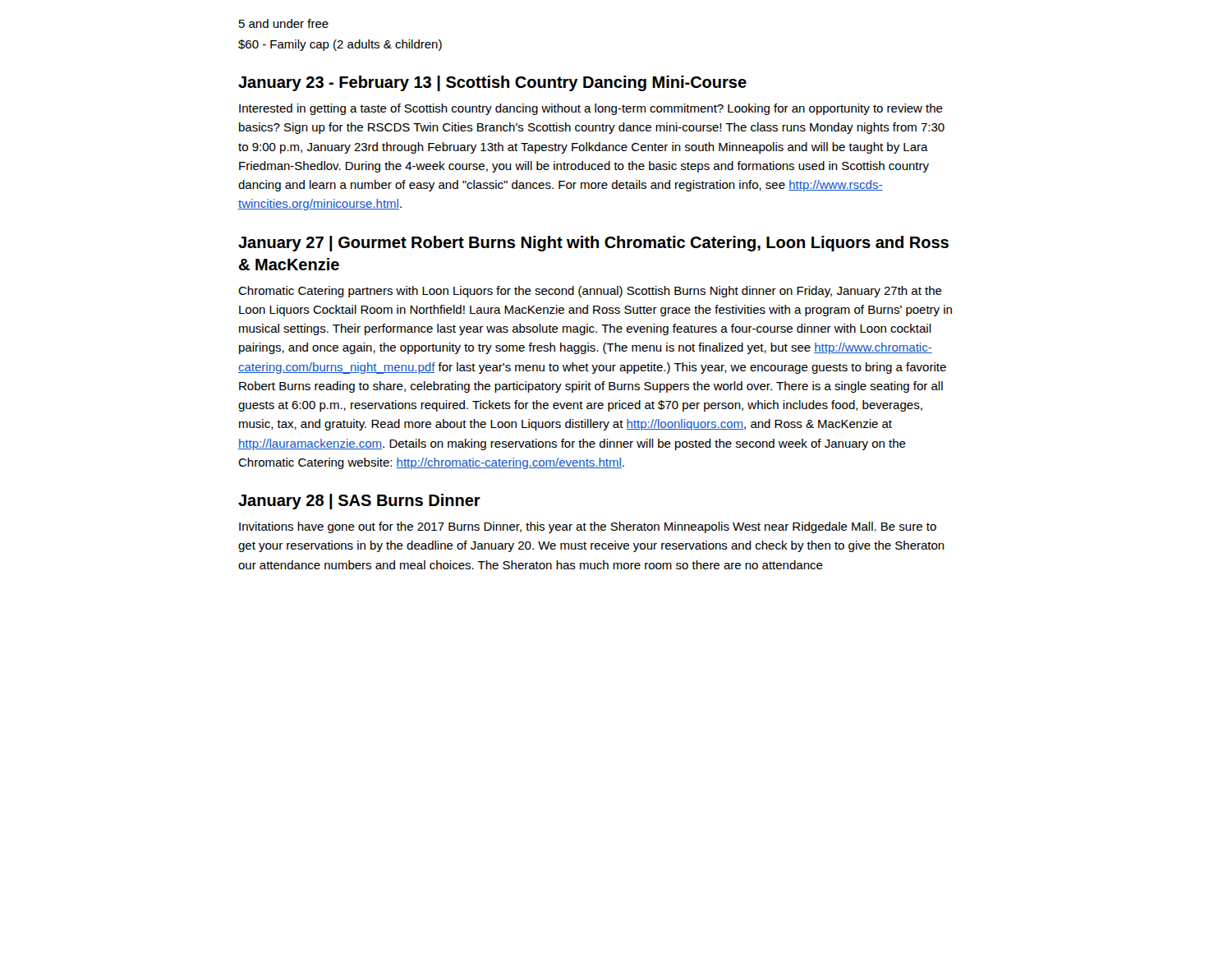Point to the text starting "5 and under free"
The image size is (1232, 953).
(283, 23)
